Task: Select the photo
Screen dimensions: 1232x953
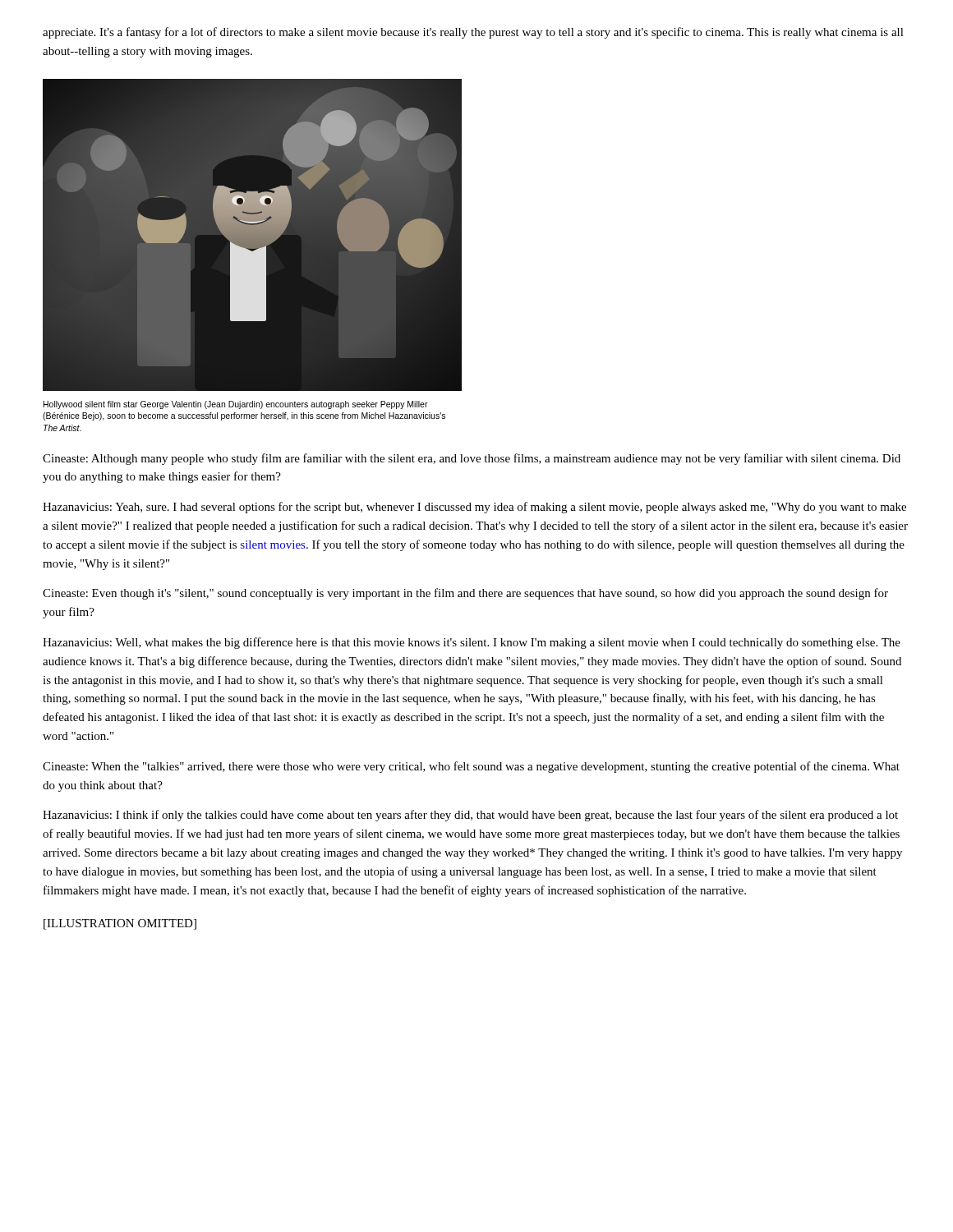Action: coord(476,236)
